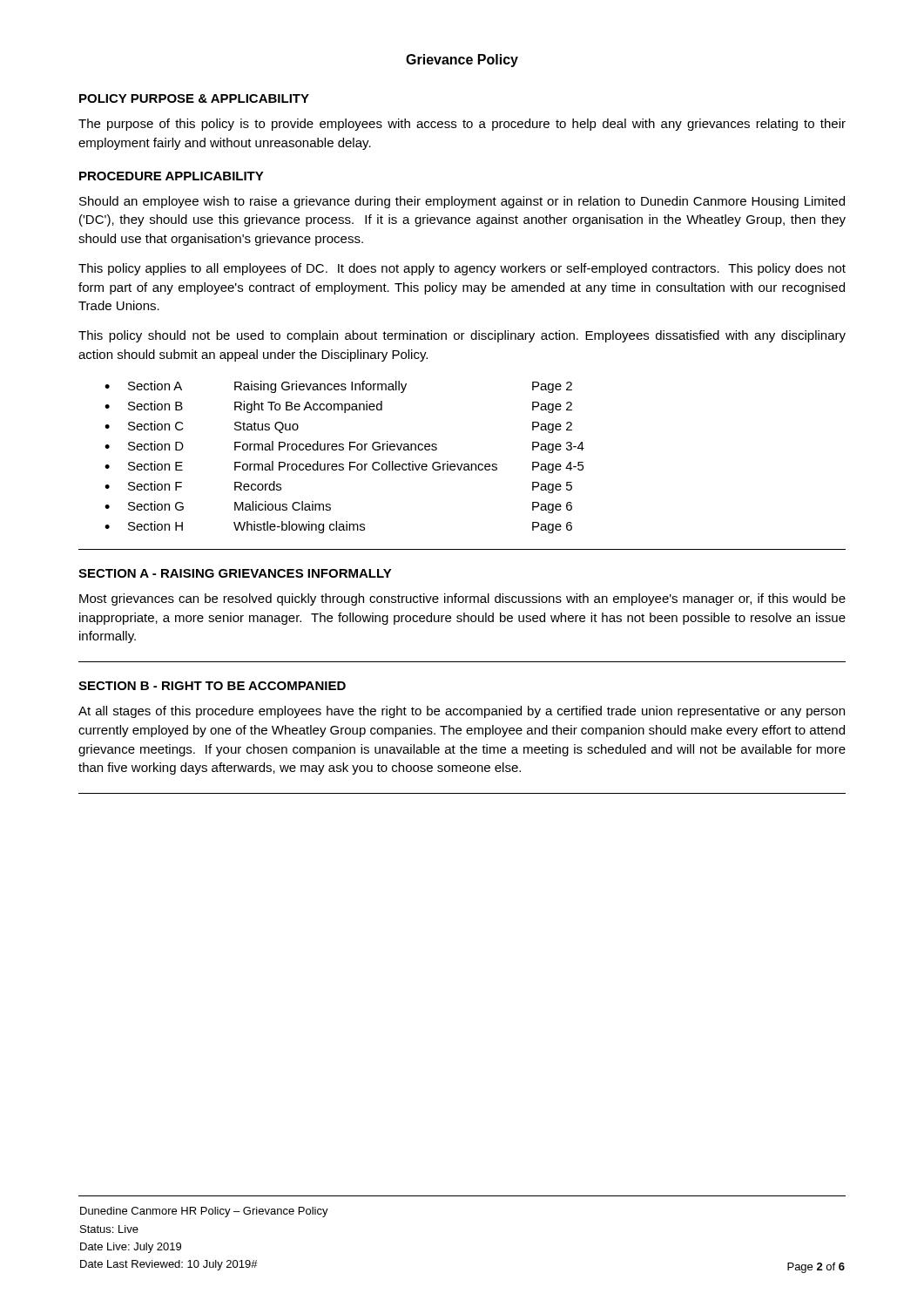Click the passage that begins "• Section D"

(351, 446)
